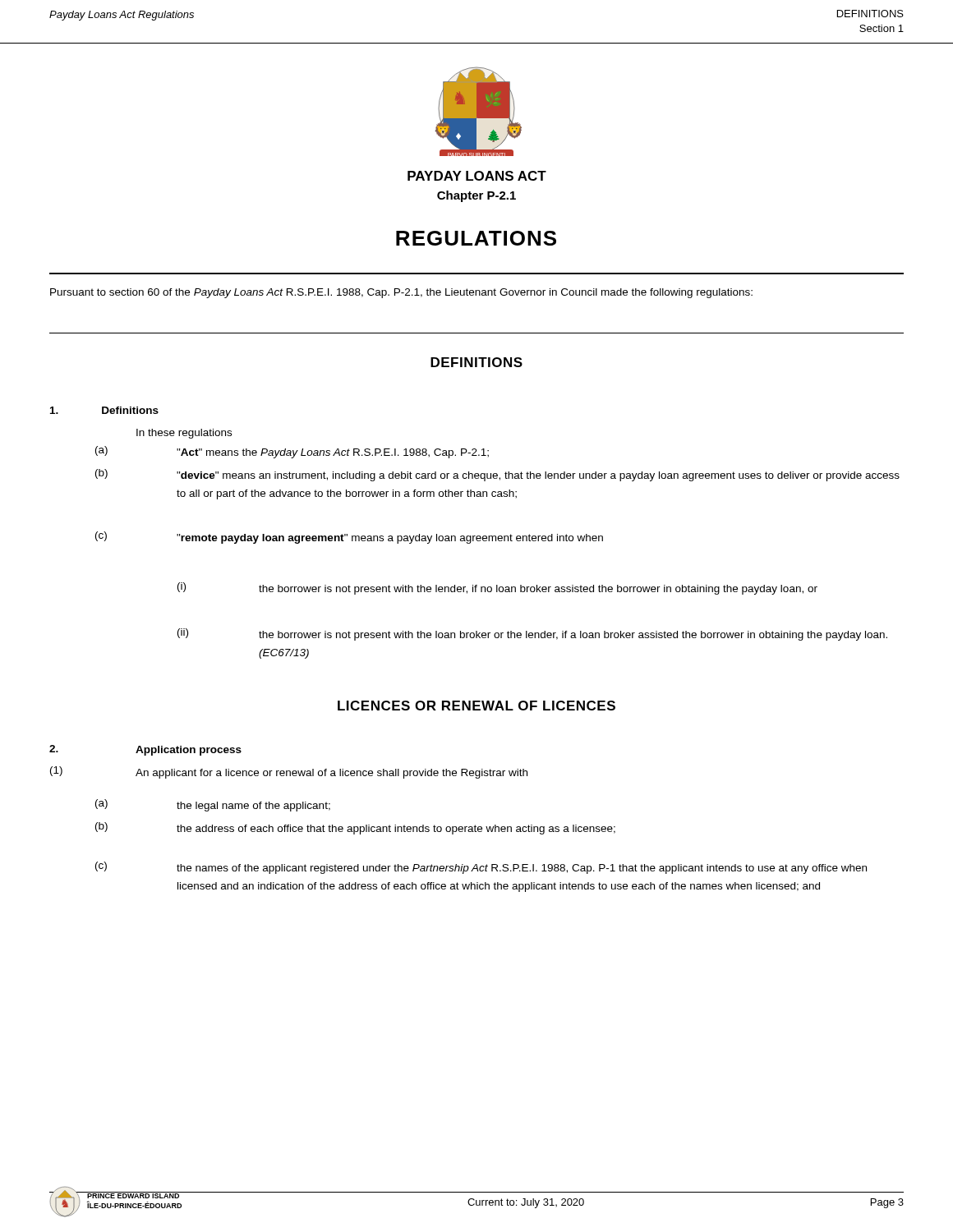This screenshot has width=953, height=1232.
Task: Find "2. Application process" on this page
Action: [x=145, y=749]
